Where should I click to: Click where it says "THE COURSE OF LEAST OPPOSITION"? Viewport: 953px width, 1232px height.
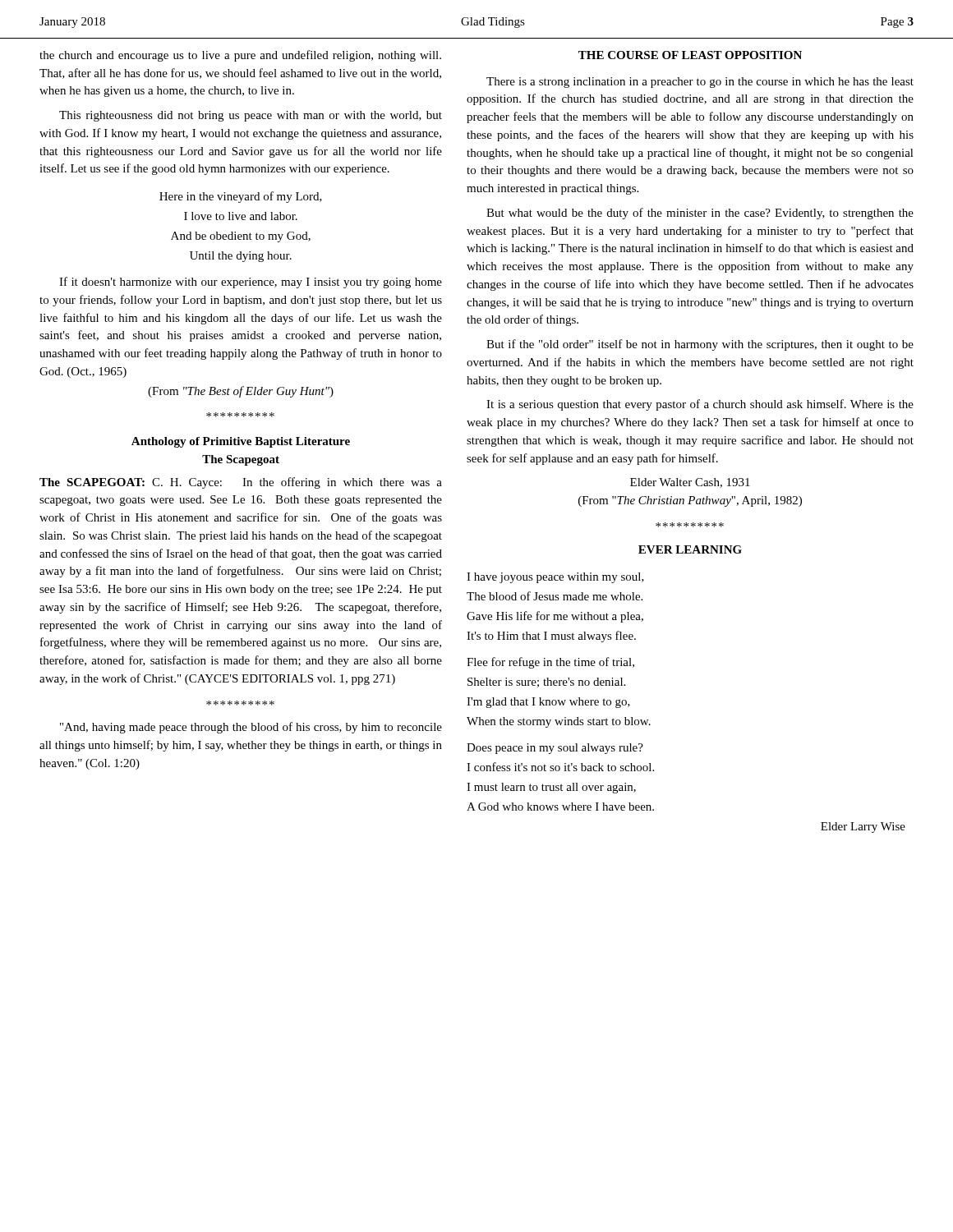[690, 55]
